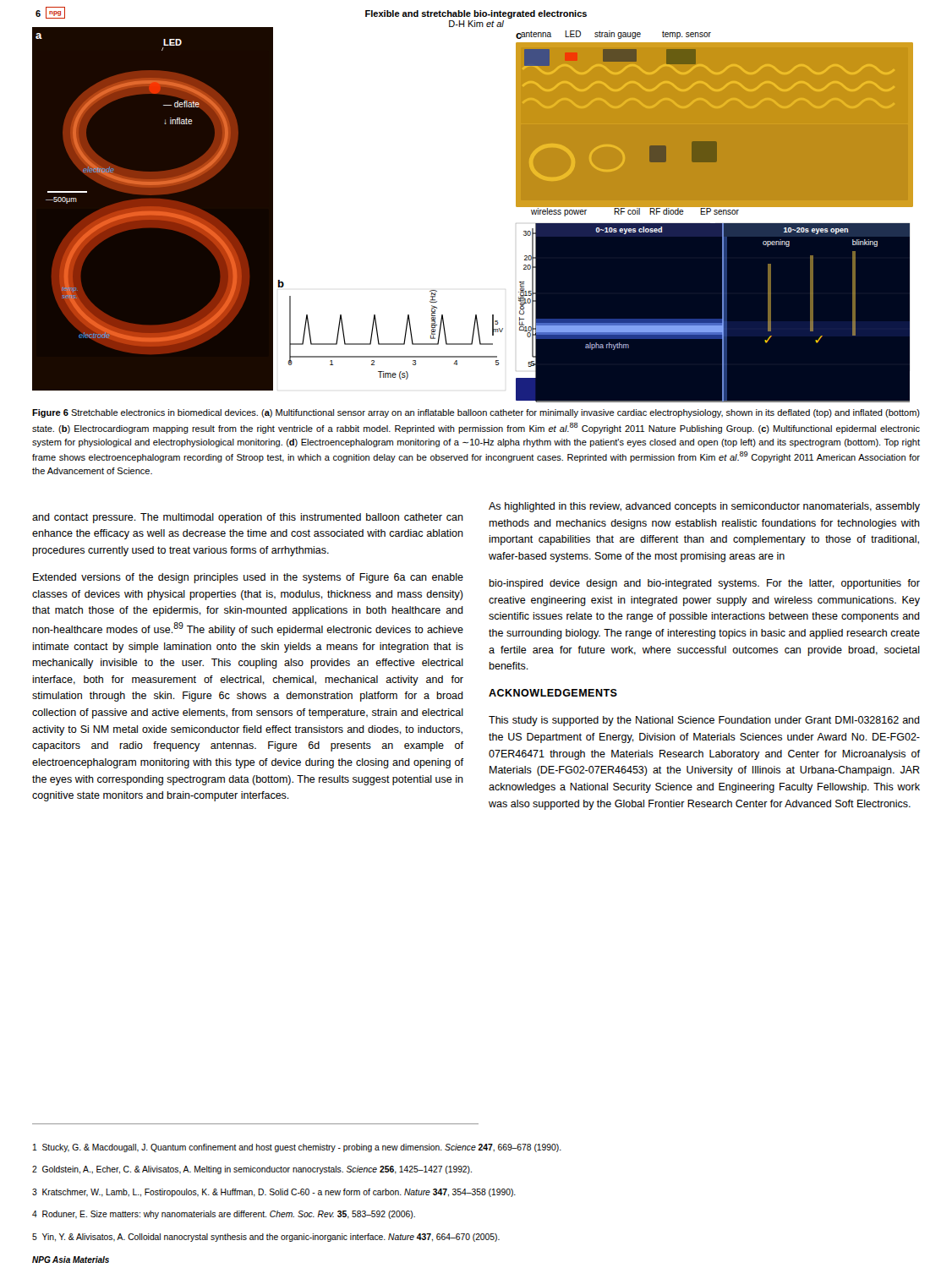Find the section header
This screenshot has height=1268, width=952.
(x=704, y=694)
